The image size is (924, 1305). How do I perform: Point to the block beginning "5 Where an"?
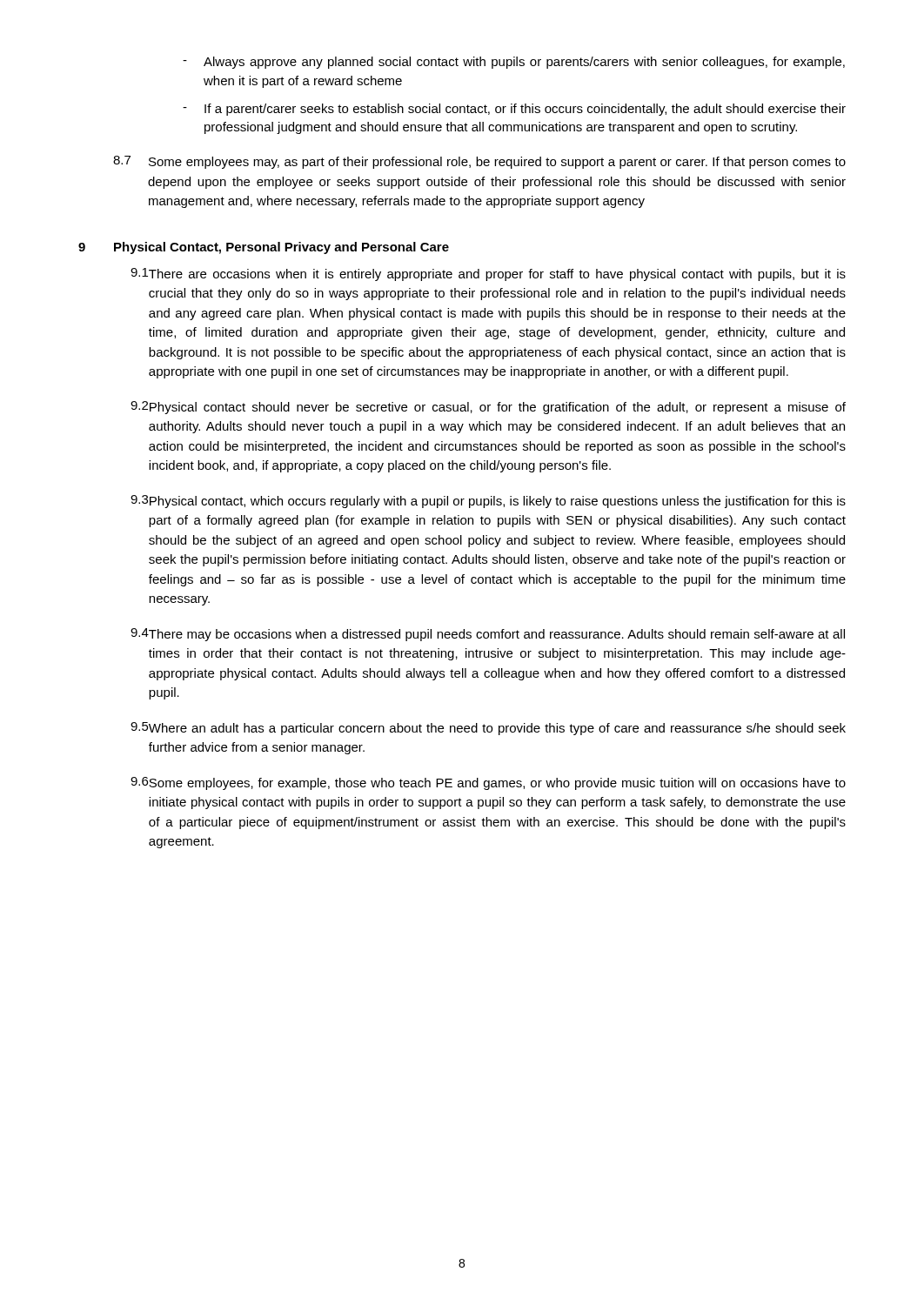462,738
